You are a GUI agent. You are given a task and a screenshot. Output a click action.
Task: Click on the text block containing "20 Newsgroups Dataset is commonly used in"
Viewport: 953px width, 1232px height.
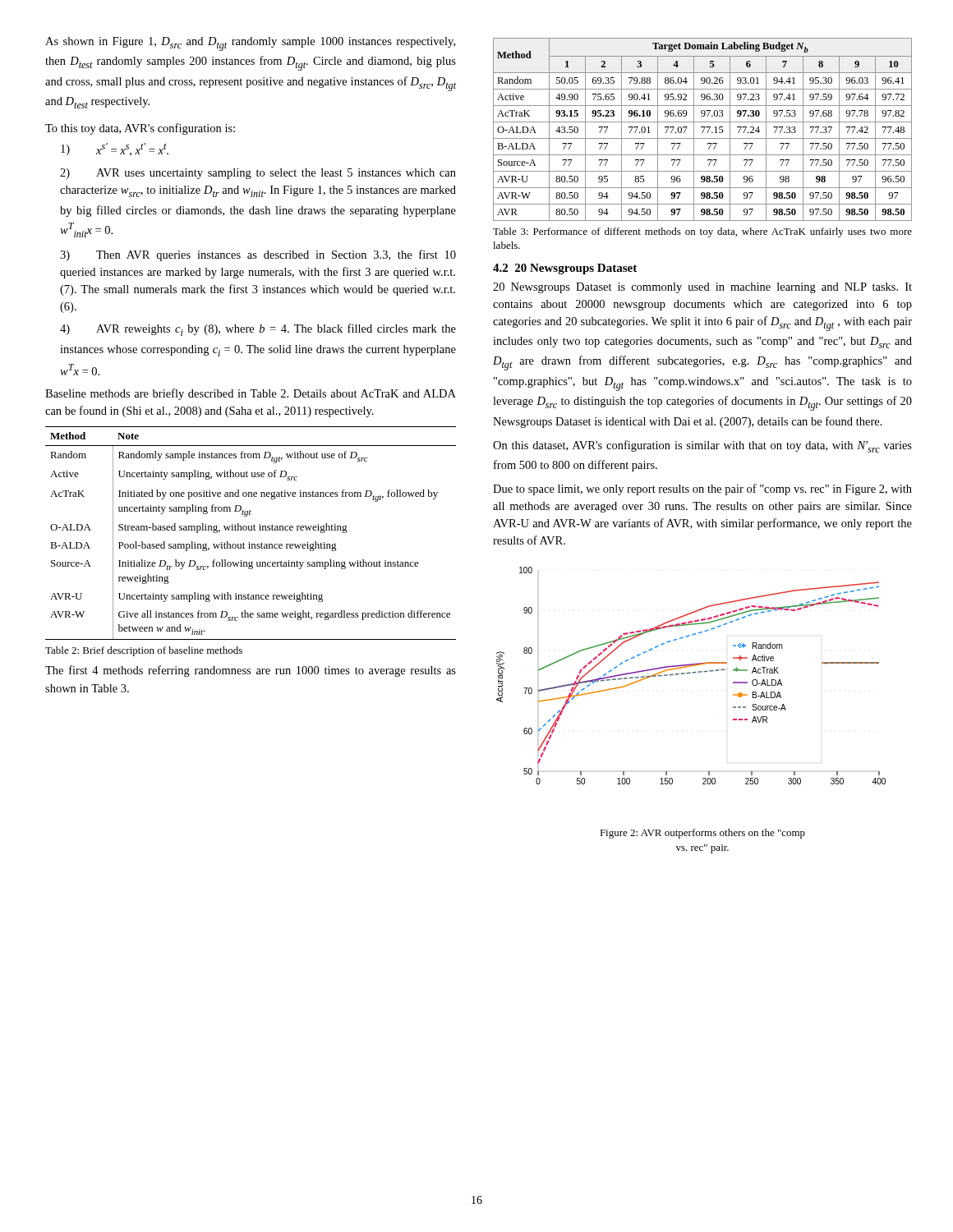point(702,354)
